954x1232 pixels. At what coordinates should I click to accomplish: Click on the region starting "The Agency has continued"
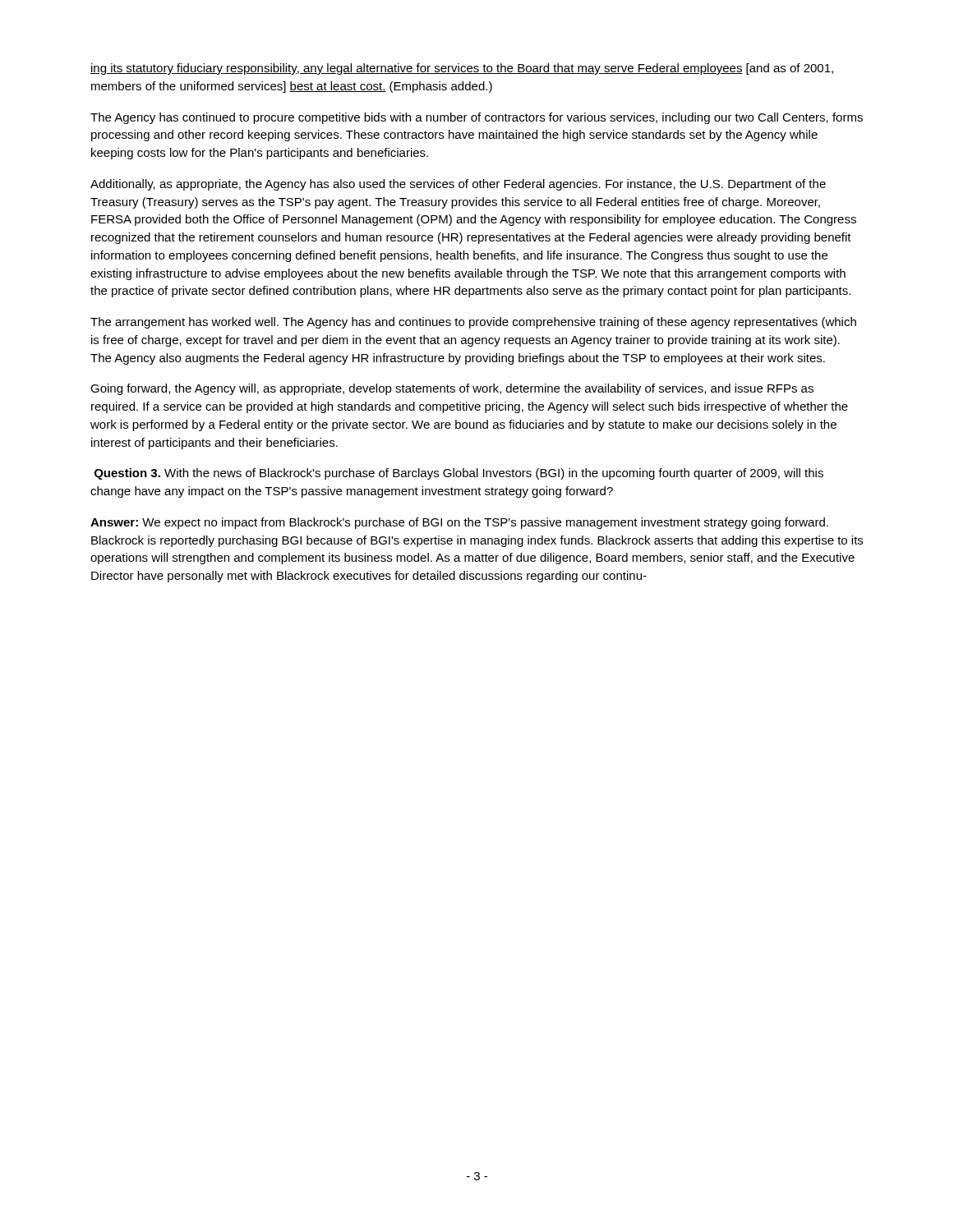(x=477, y=134)
